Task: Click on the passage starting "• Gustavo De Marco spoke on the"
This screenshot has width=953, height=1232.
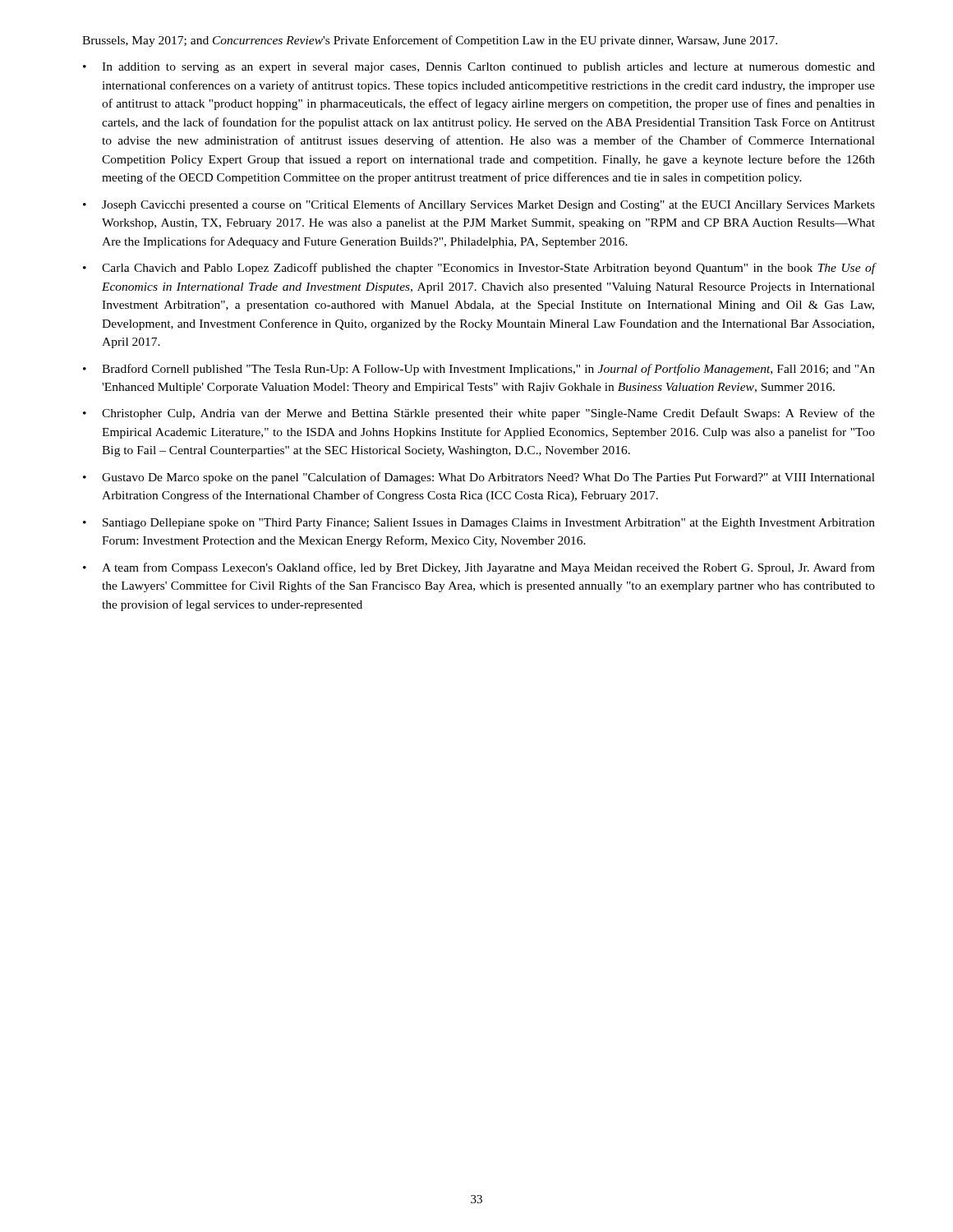Action: [479, 487]
